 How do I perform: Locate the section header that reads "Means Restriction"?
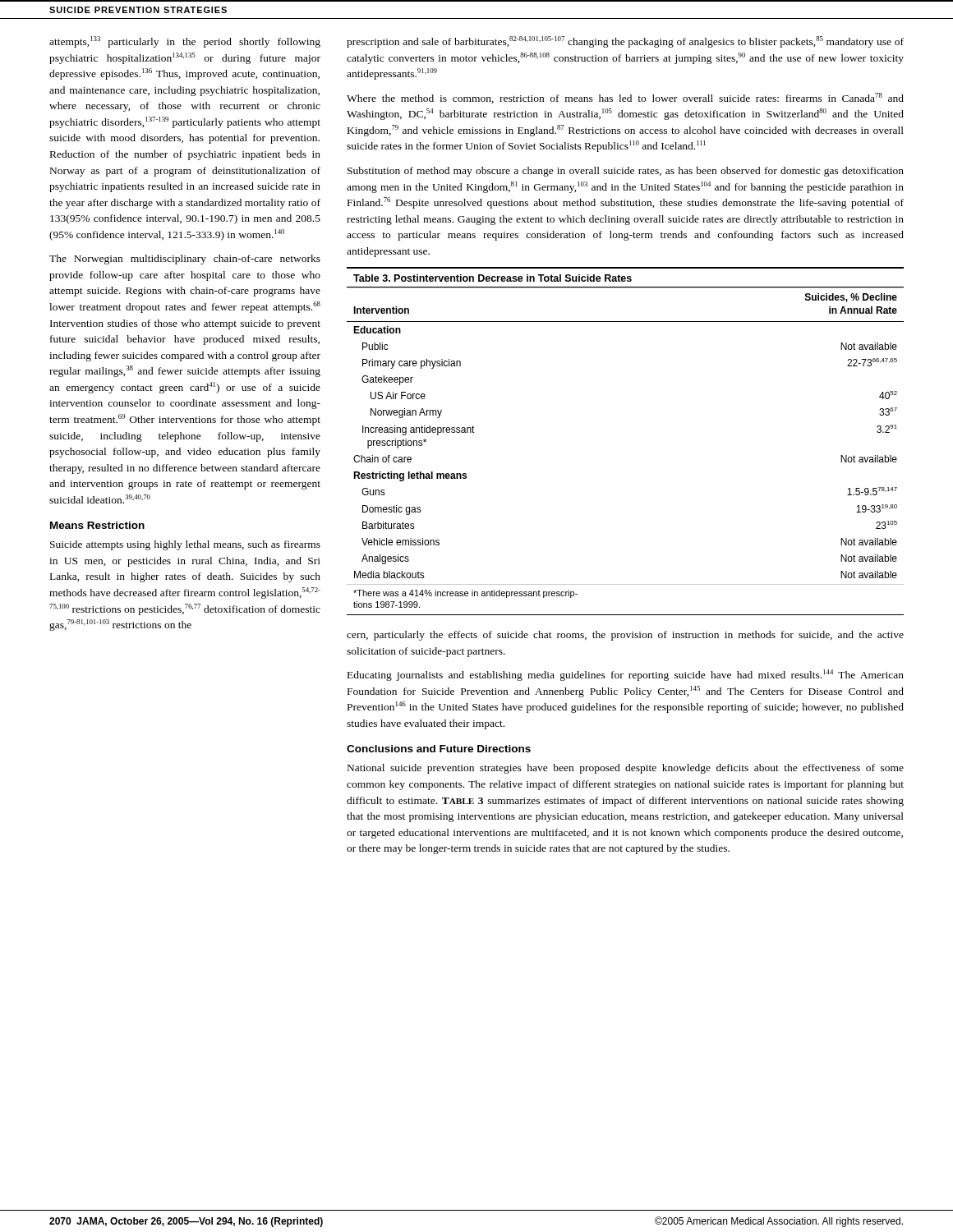pos(97,525)
